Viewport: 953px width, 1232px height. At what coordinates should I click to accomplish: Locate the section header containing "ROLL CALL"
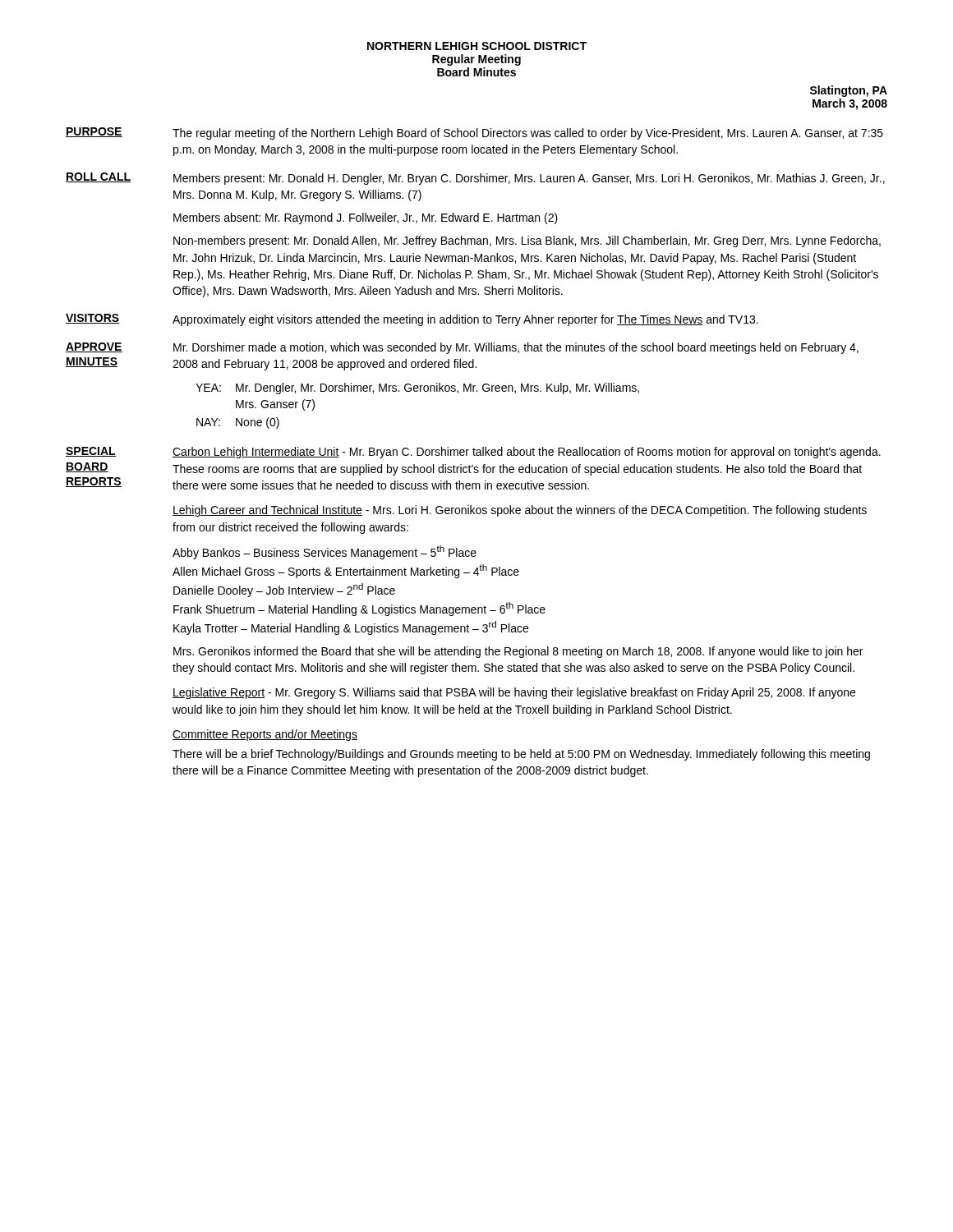point(98,176)
